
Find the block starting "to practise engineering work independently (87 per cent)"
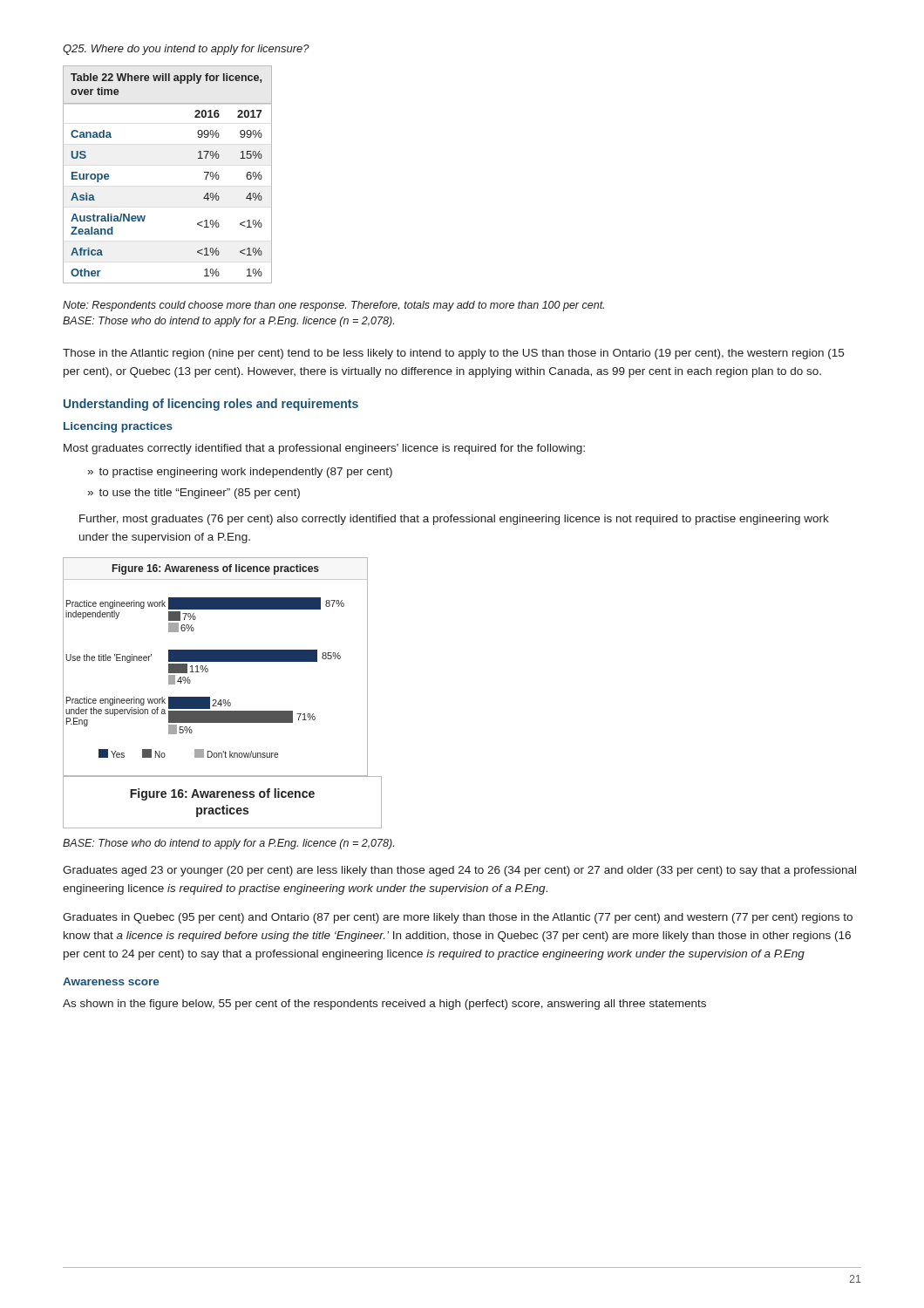tap(246, 471)
